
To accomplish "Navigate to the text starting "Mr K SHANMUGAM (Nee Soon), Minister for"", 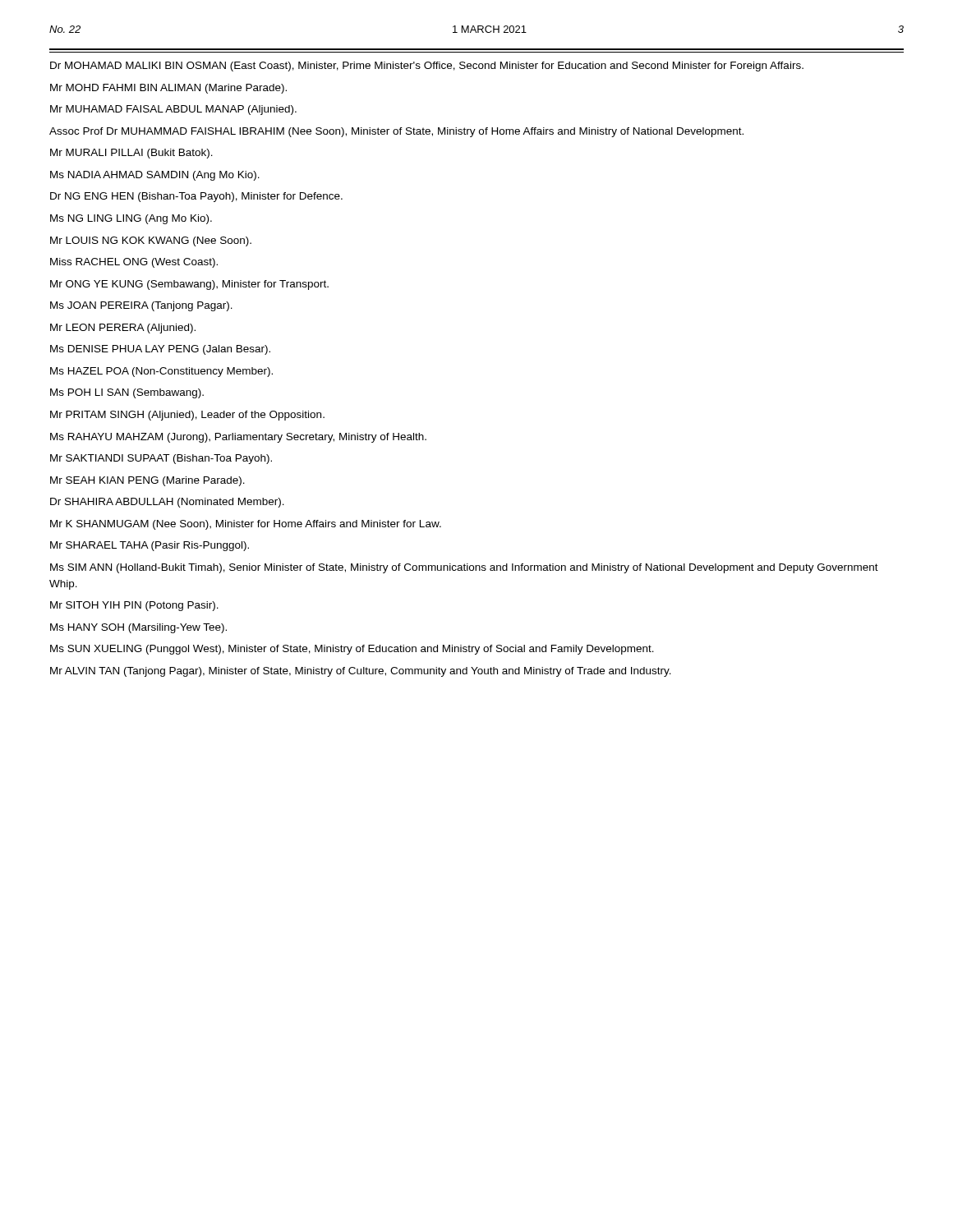I will [x=245, y=523].
